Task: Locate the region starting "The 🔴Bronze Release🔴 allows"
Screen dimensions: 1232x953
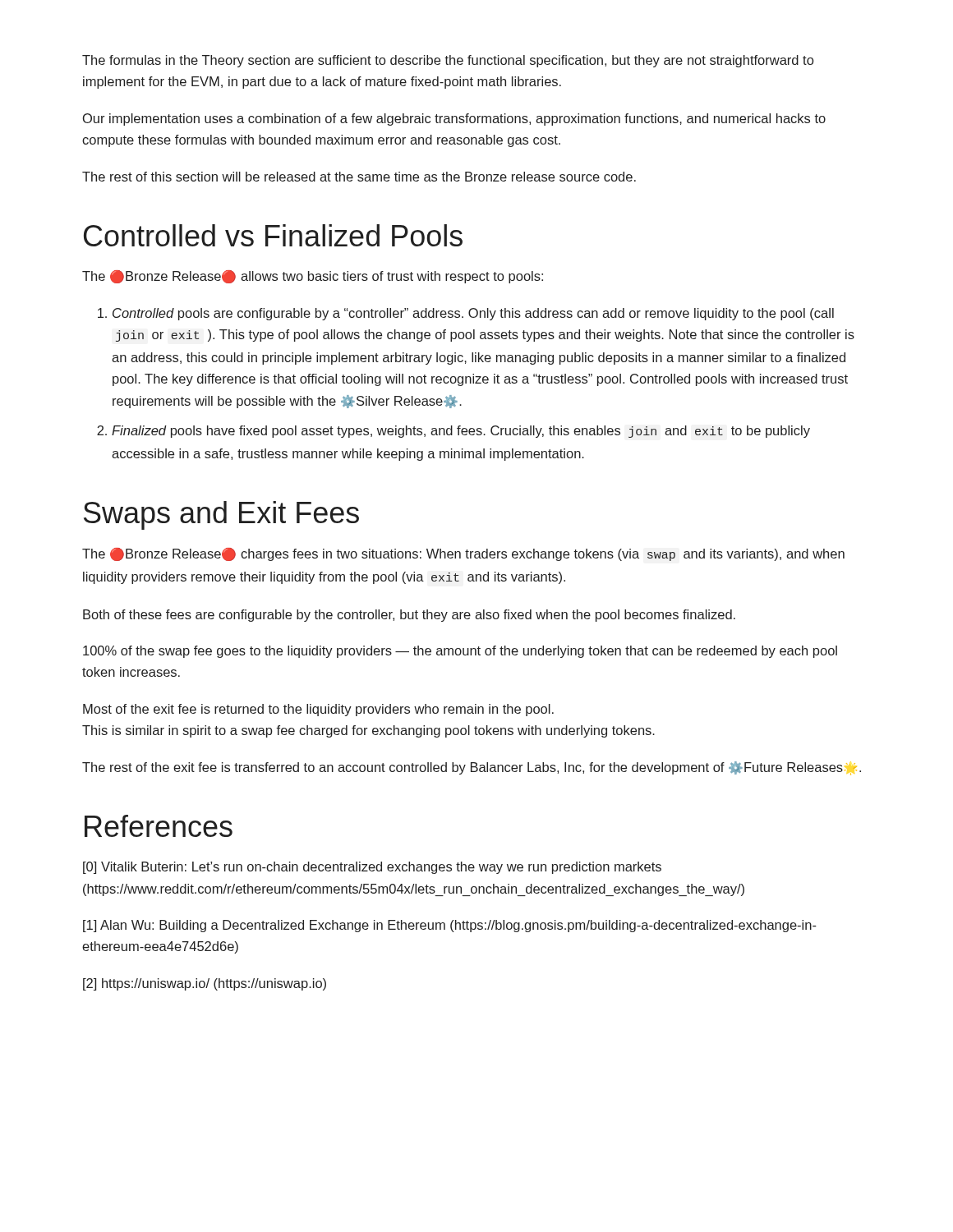Action: tap(313, 276)
